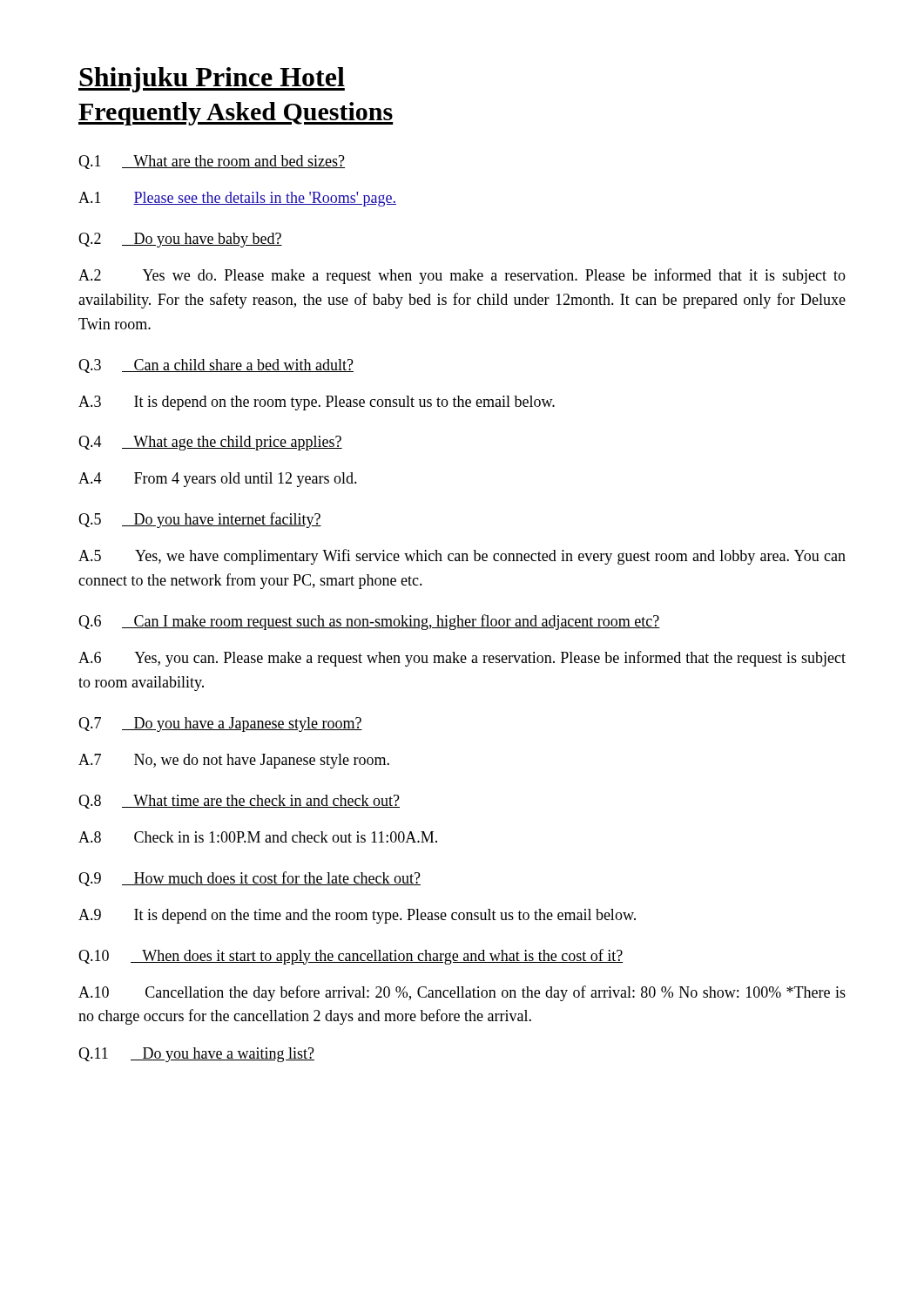The width and height of the screenshot is (924, 1307).
Task: Navigate to the block starting "A.8 Check in is 1:00P.M and check"
Action: (x=258, y=837)
